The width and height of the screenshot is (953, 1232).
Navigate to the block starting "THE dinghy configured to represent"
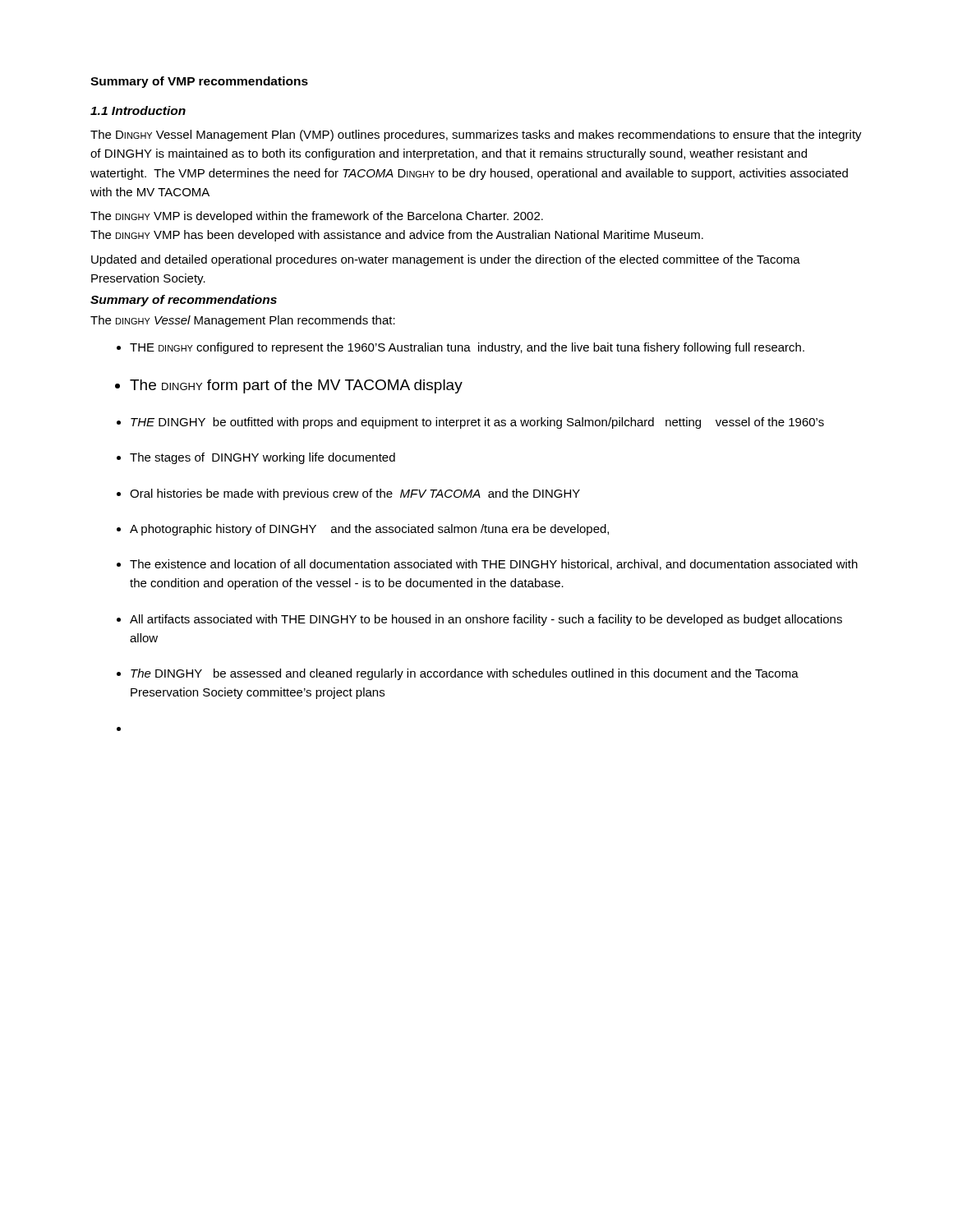click(x=467, y=347)
